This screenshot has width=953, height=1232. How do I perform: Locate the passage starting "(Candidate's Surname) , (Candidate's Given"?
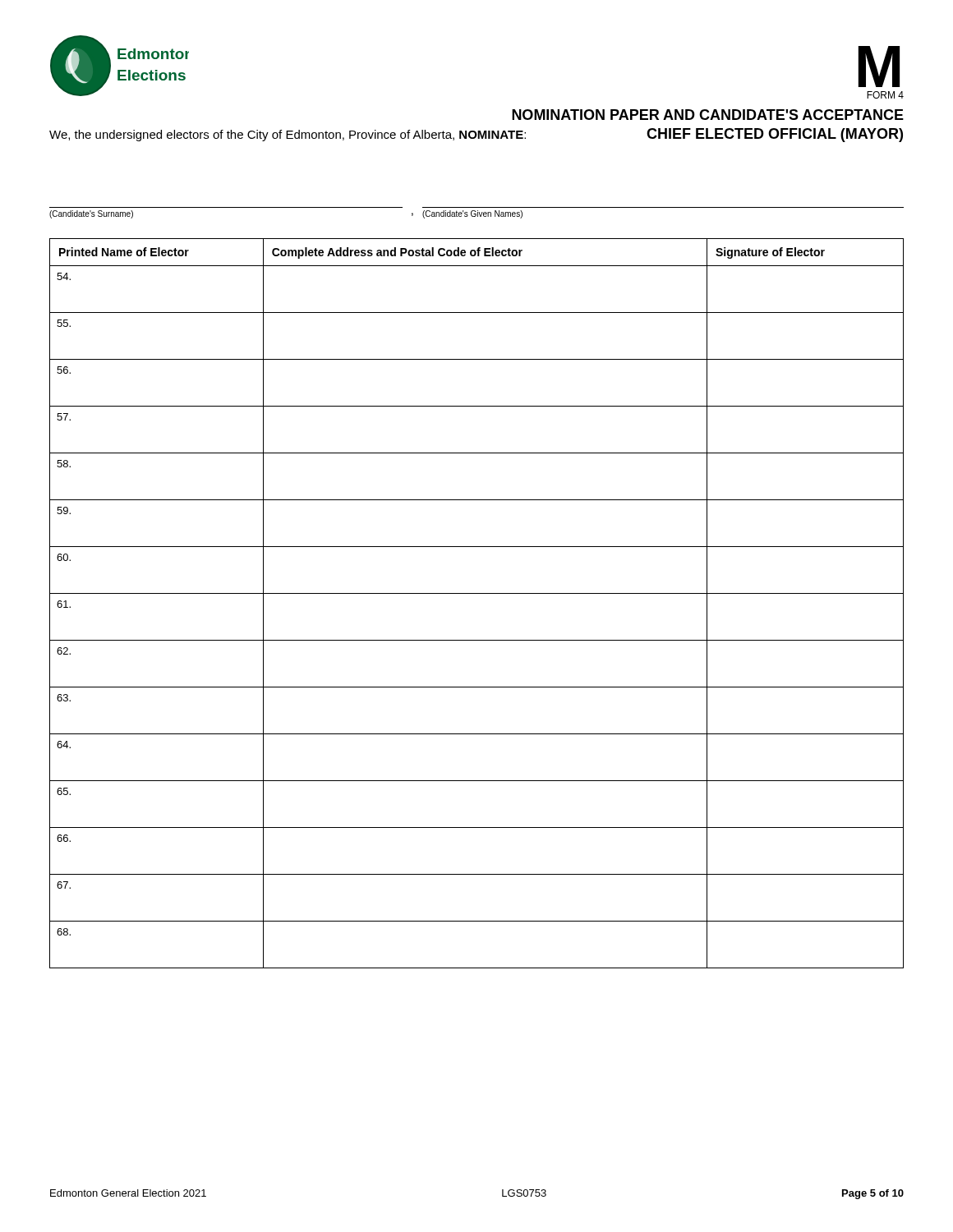(x=476, y=204)
